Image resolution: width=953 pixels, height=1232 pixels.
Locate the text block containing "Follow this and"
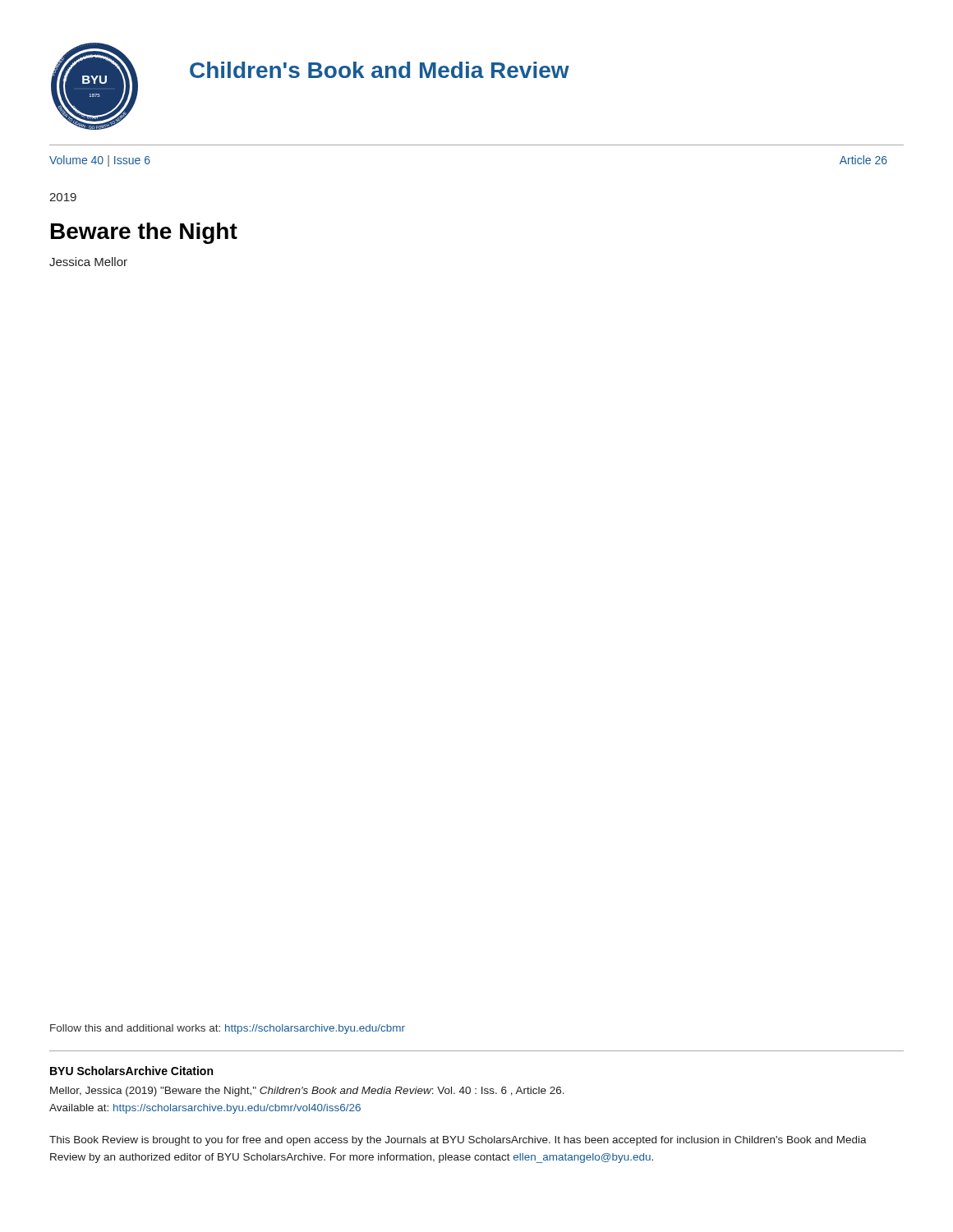click(x=227, y=1028)
